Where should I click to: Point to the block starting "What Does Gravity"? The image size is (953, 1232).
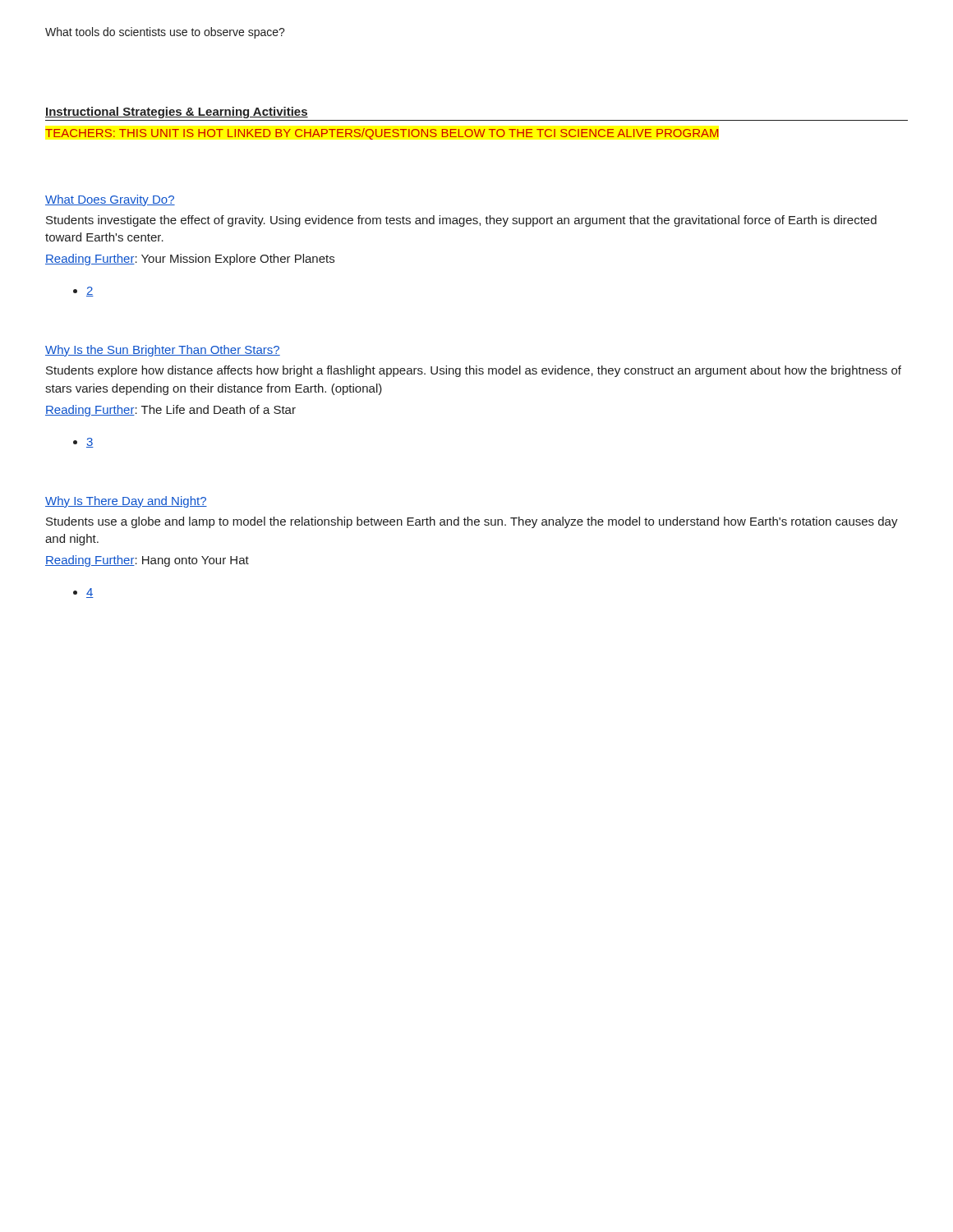(x=110, y=199)
